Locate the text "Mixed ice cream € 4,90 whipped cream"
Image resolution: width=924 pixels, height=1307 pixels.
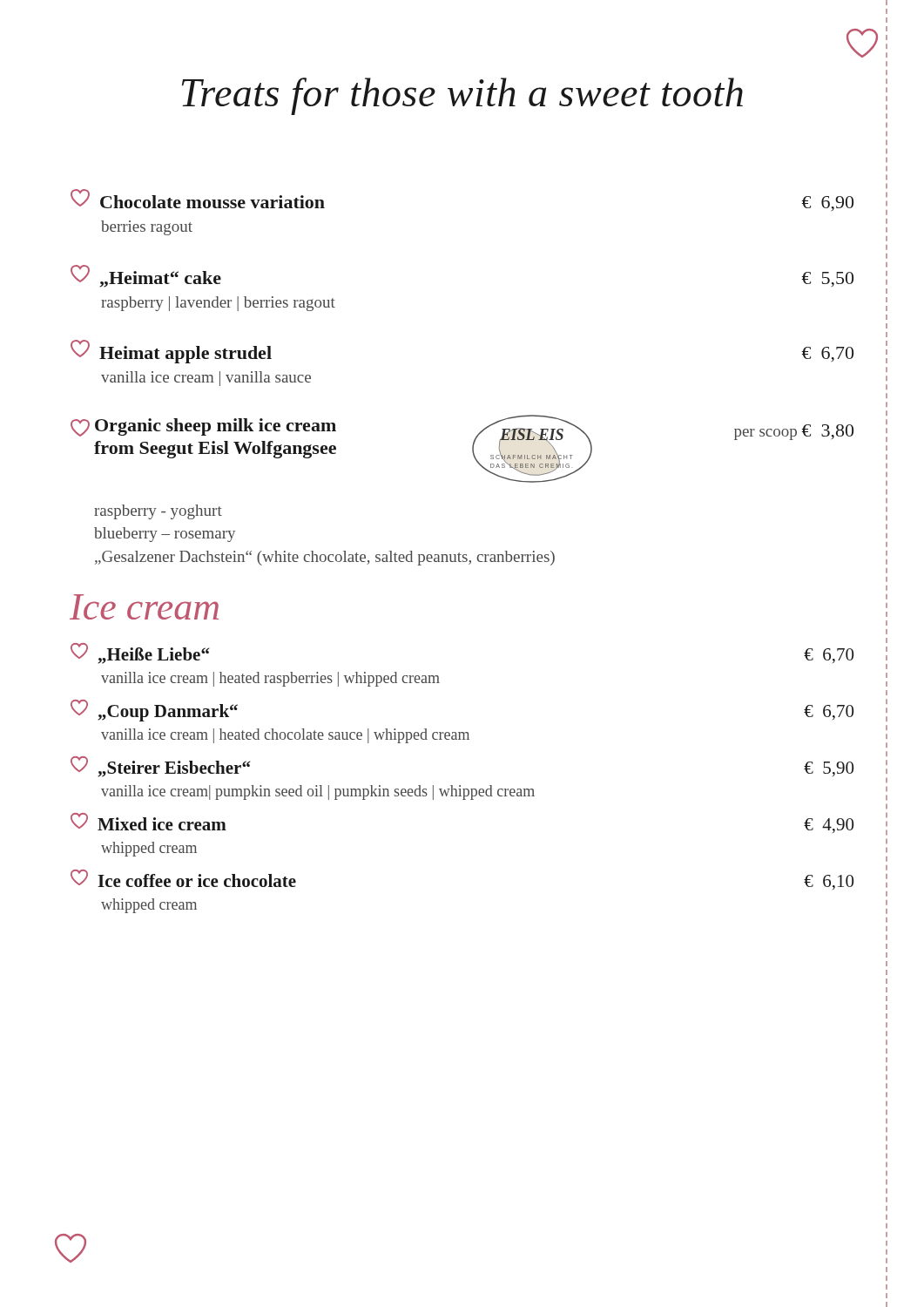[x=142, y=822]
